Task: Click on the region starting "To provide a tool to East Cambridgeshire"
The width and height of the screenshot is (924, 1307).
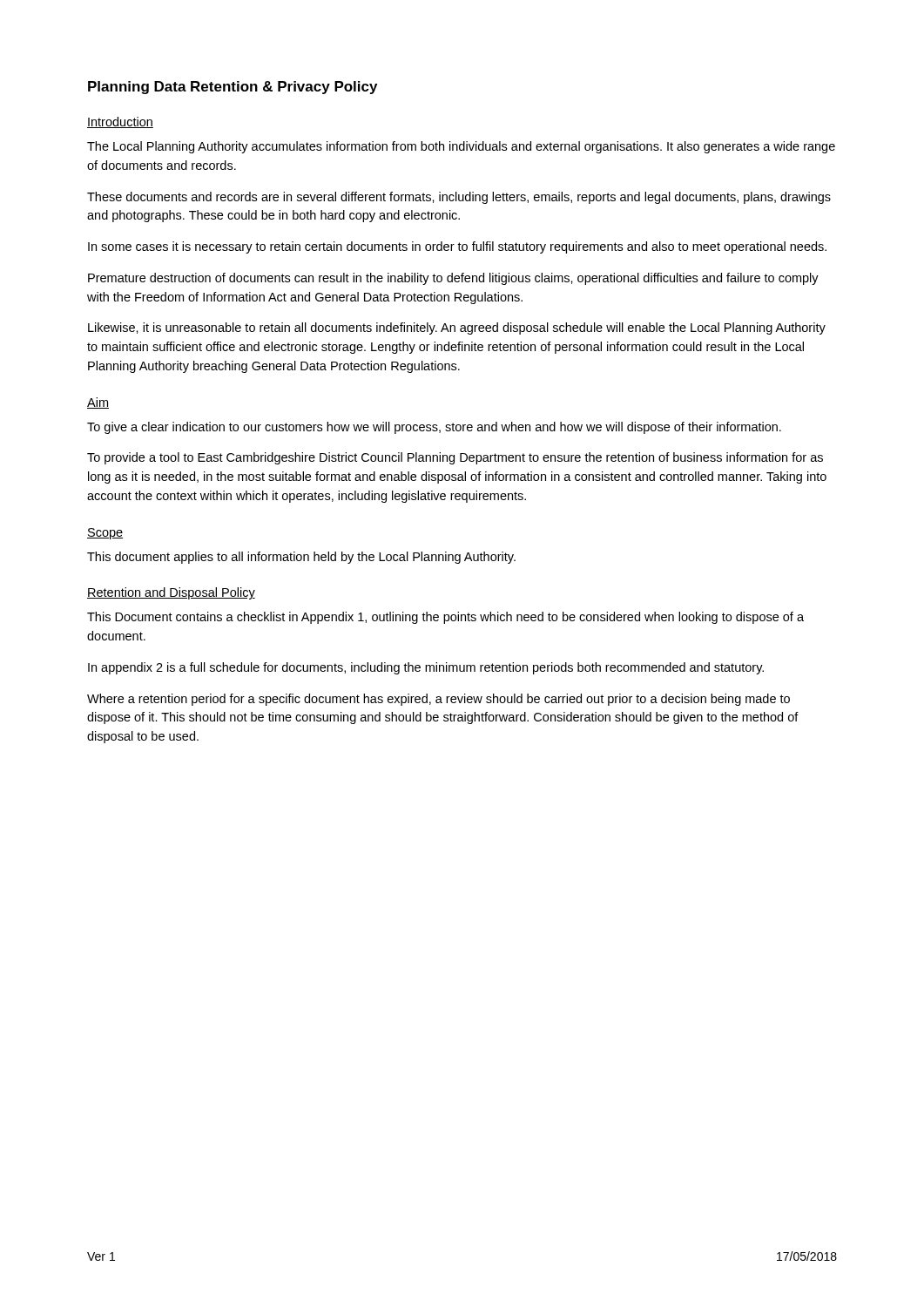Action: (462, 477)
